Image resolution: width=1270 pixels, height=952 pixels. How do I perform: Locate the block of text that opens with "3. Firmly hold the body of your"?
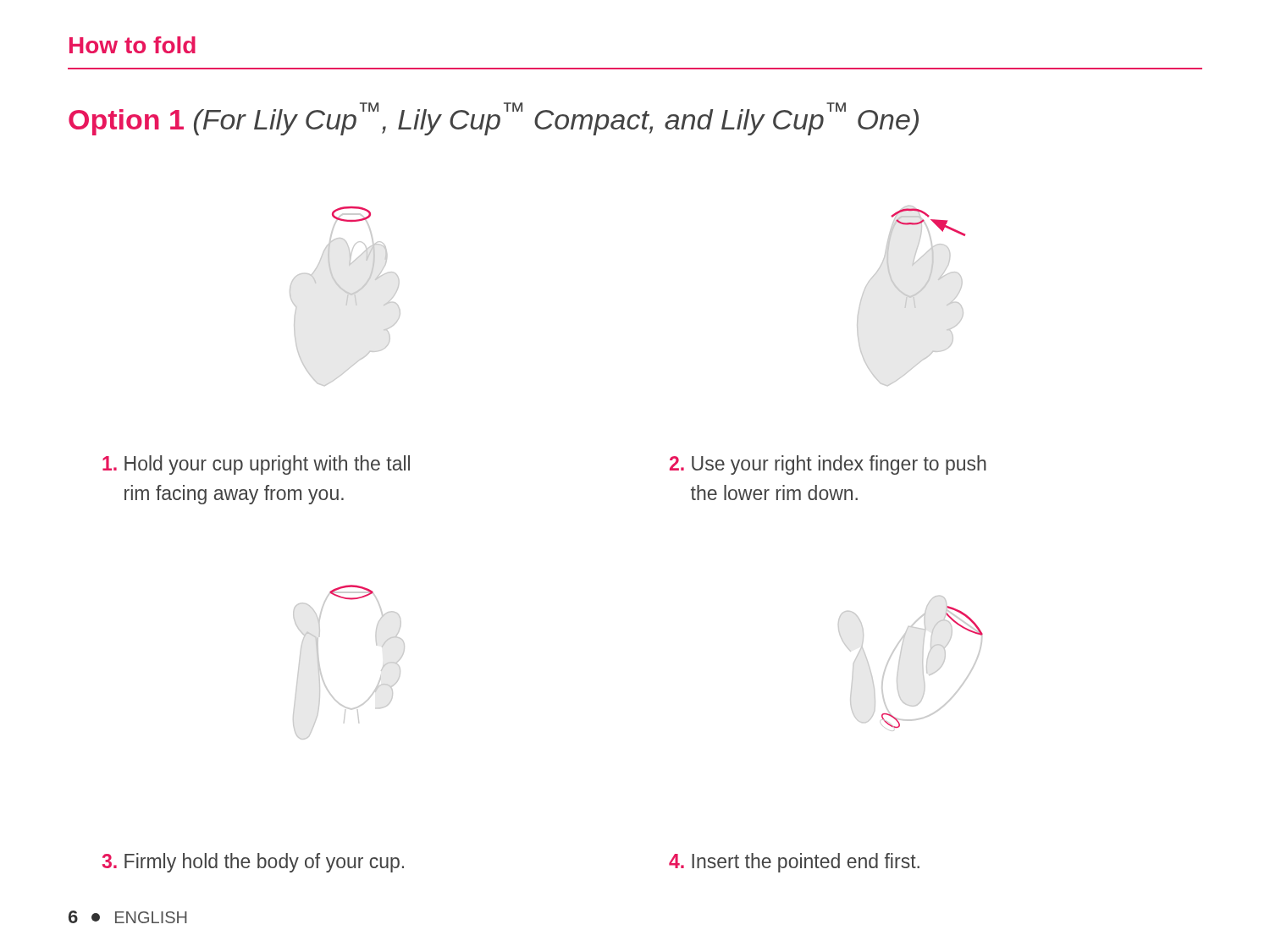click(254, 861)
